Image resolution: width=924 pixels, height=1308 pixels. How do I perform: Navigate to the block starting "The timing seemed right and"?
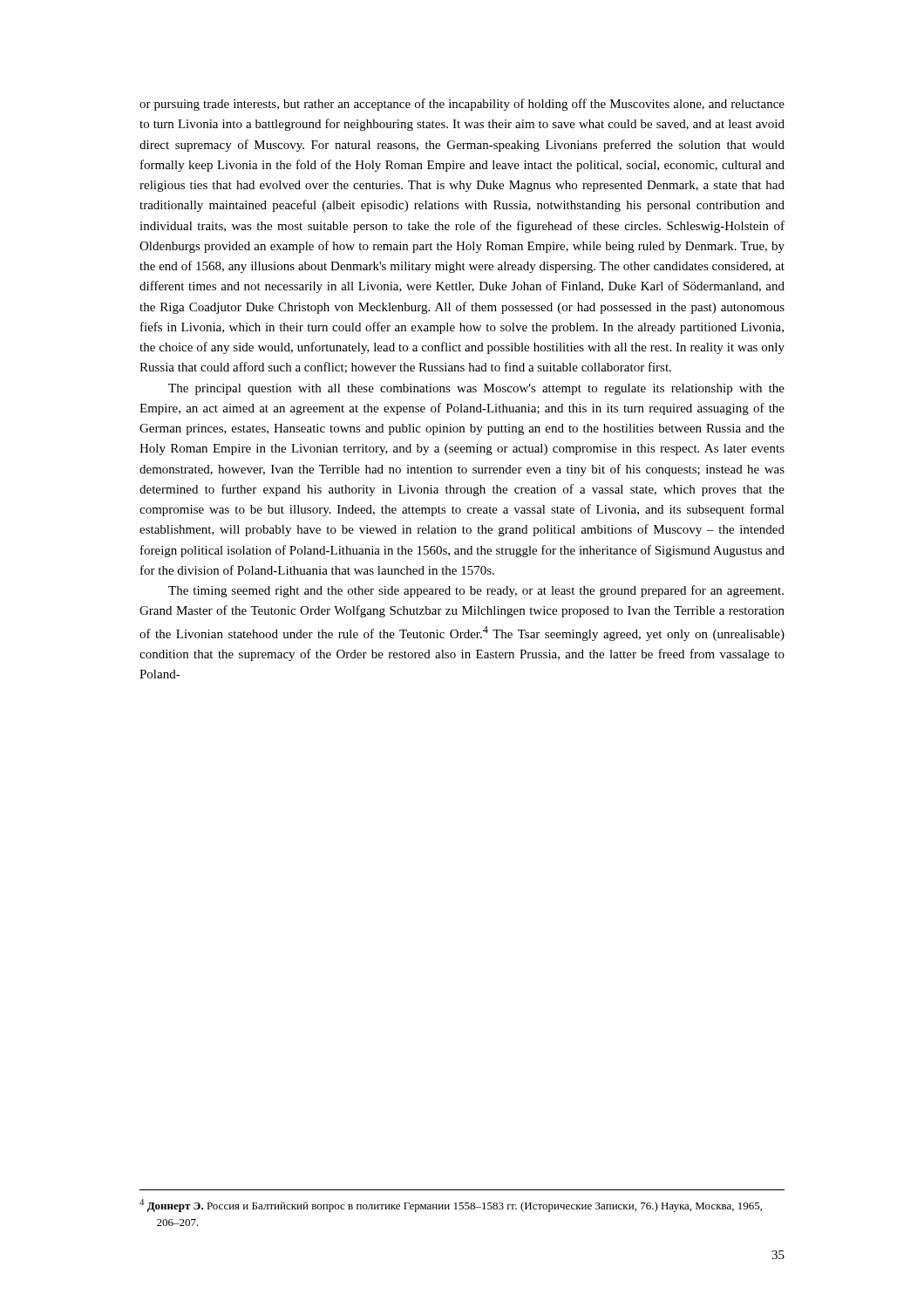[462, 633]
